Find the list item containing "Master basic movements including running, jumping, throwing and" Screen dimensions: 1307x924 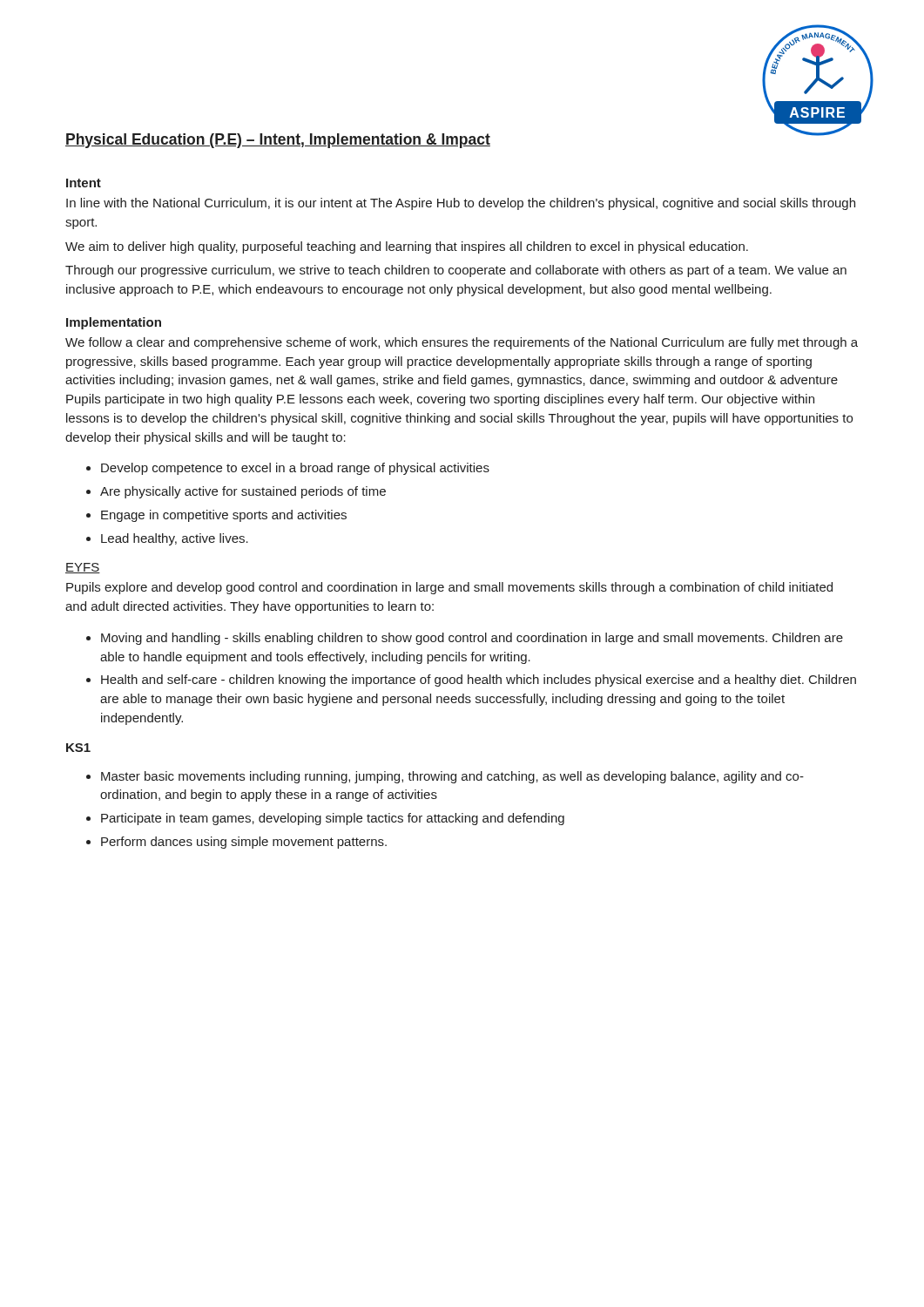point(452,785)
